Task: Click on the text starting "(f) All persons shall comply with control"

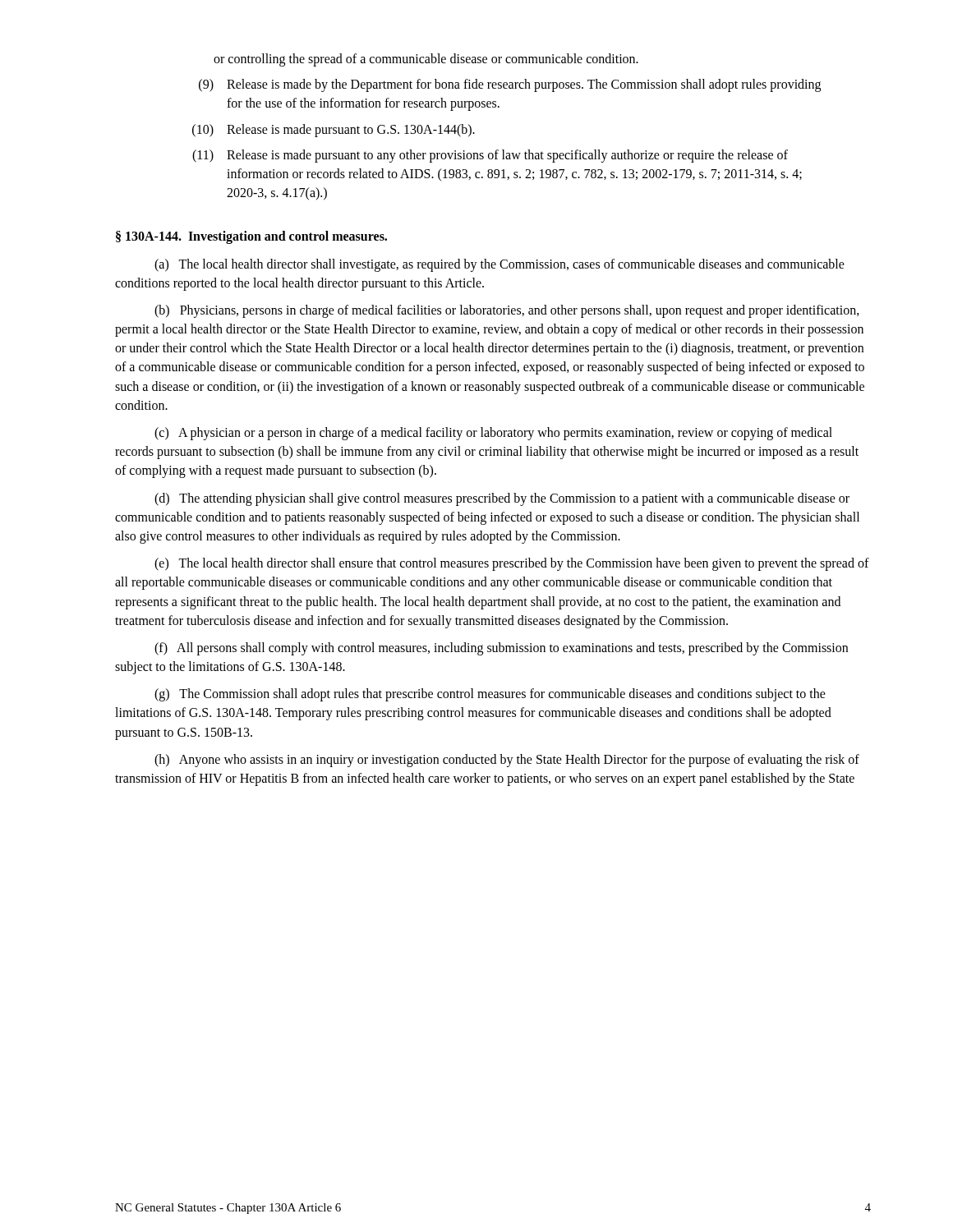Action: tap(482, 656)
